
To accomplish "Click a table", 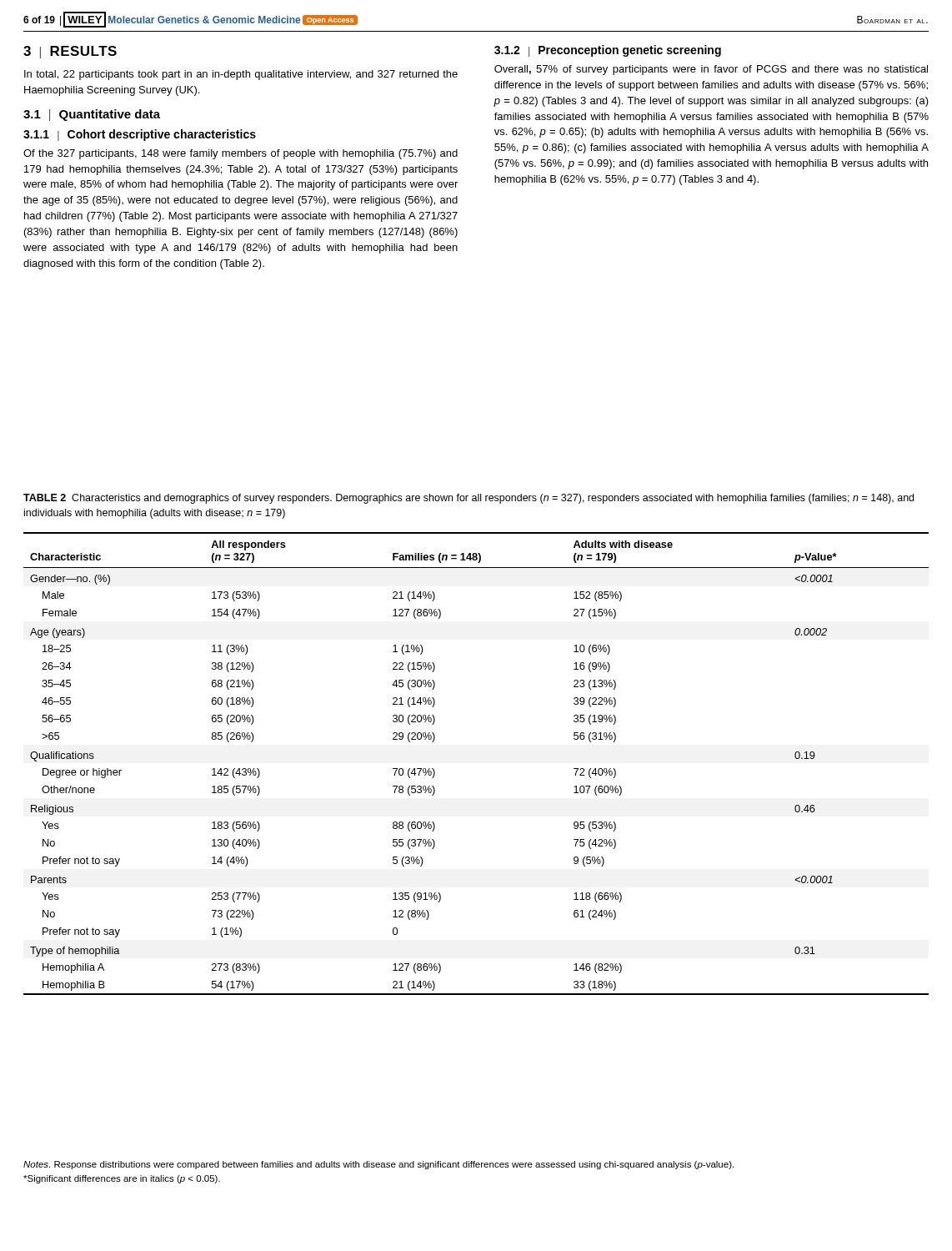I will click(476, 763).
